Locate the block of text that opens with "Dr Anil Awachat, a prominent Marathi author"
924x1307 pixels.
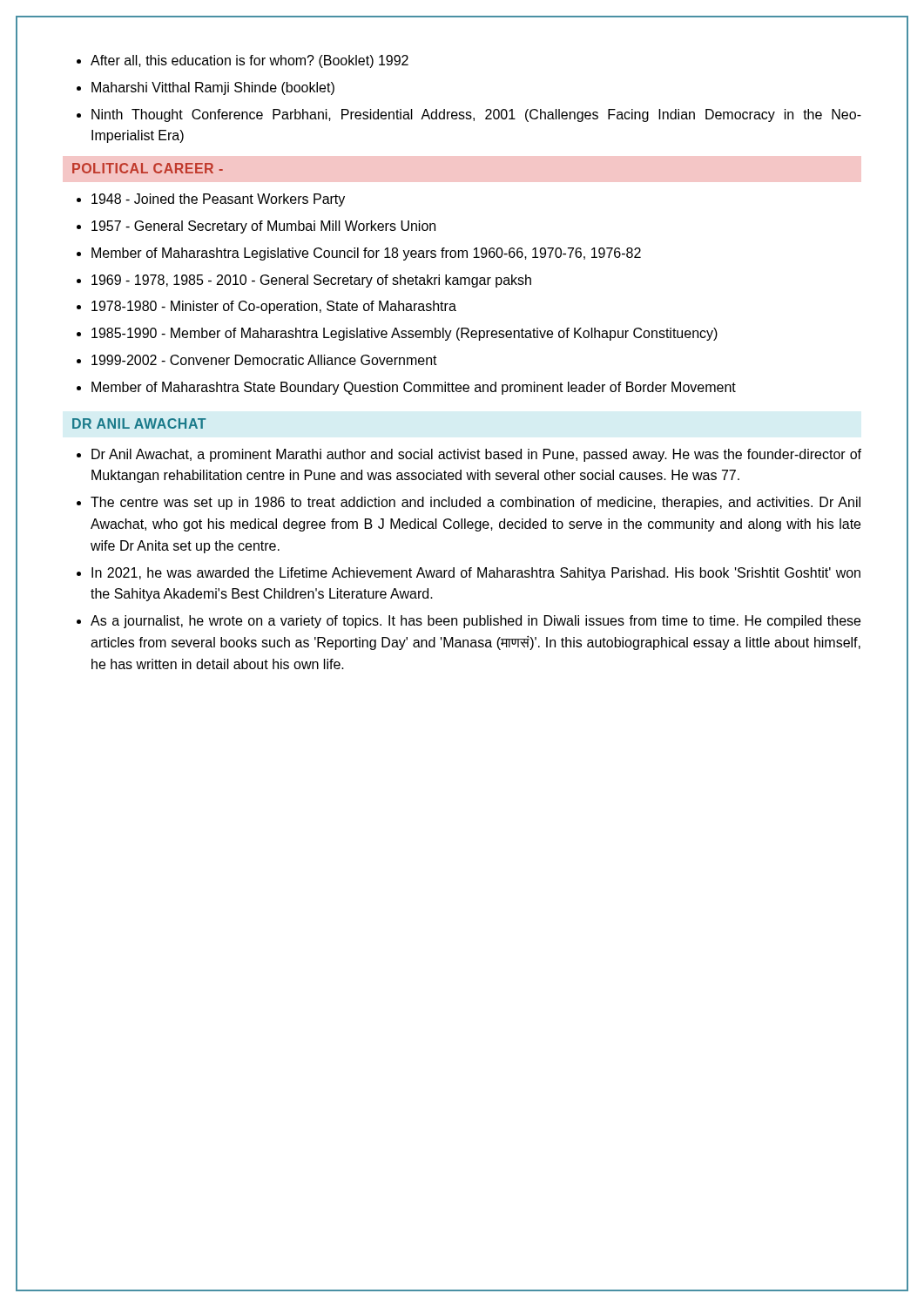462,560
